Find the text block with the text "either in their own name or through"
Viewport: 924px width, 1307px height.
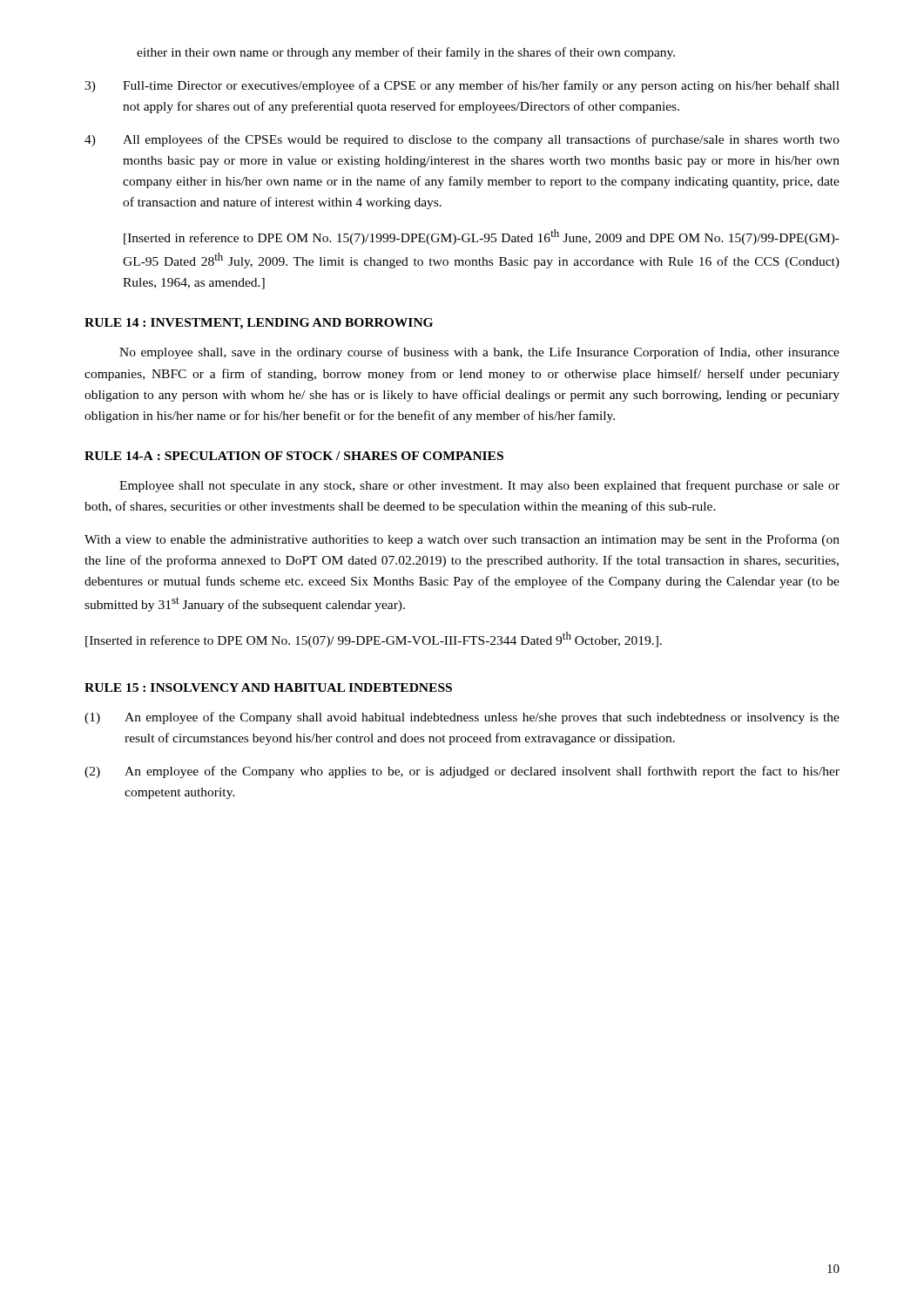tap(406, 52)
